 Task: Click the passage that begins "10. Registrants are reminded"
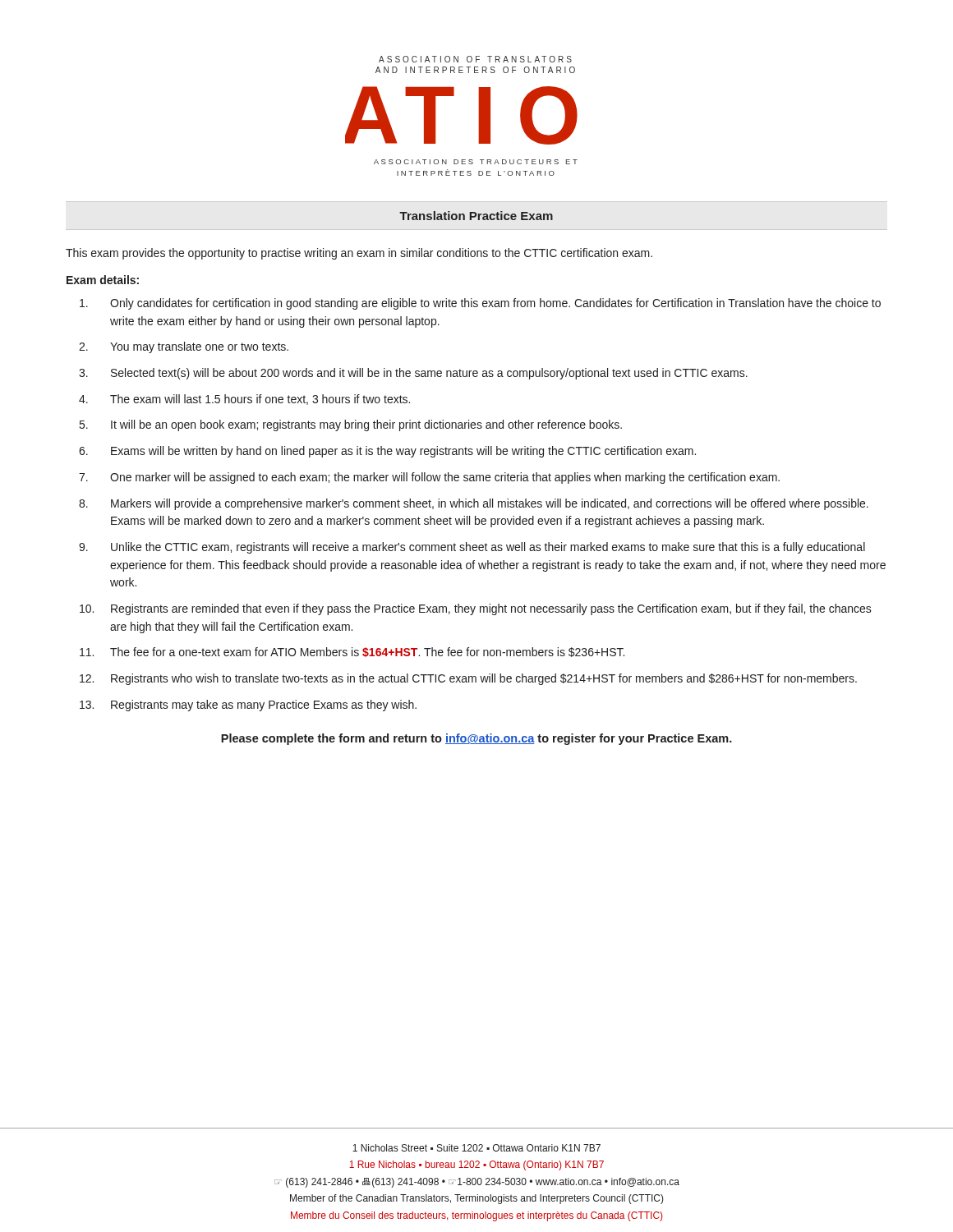[x=476, y=618]
